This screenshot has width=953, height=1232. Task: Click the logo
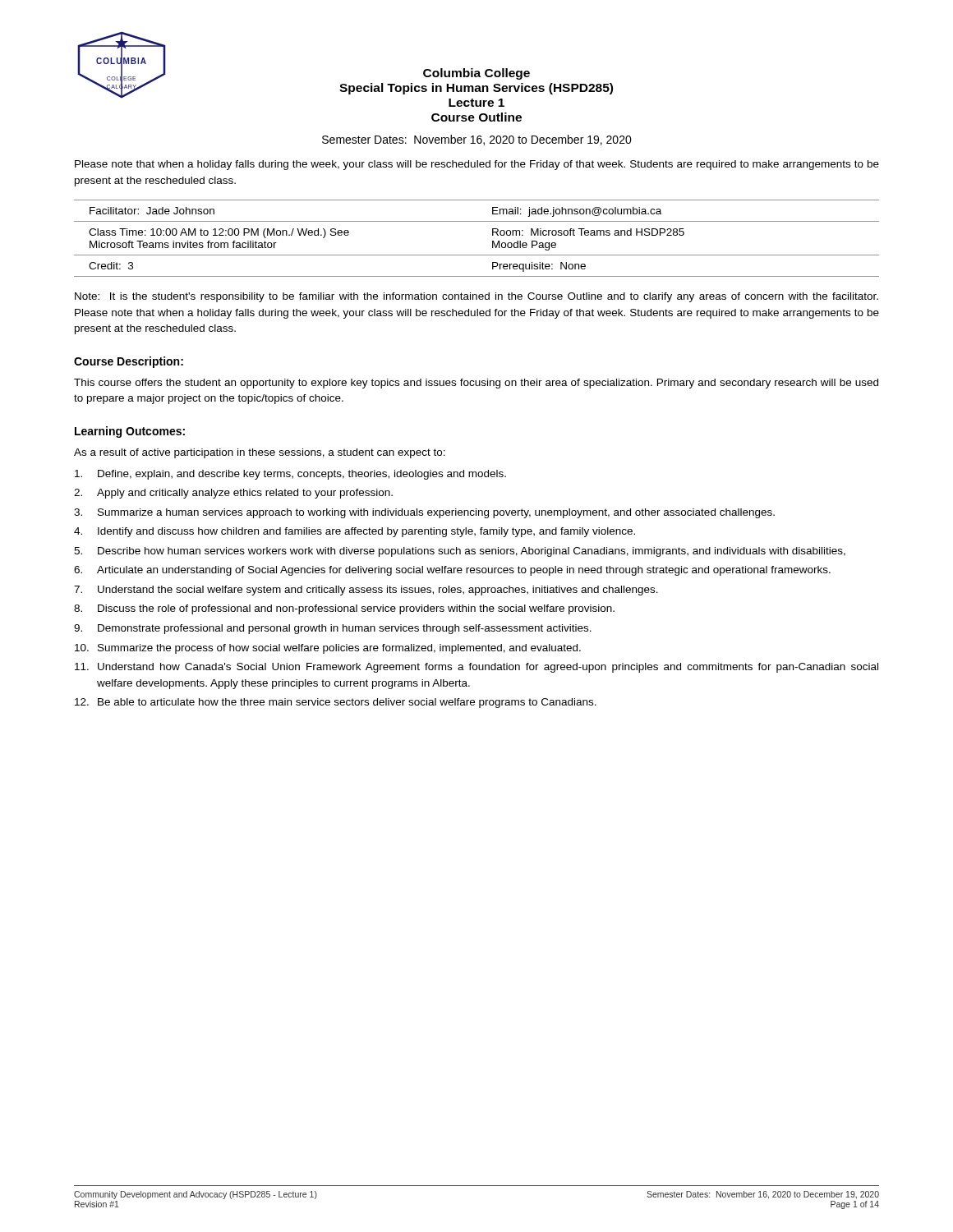point(126,66)
